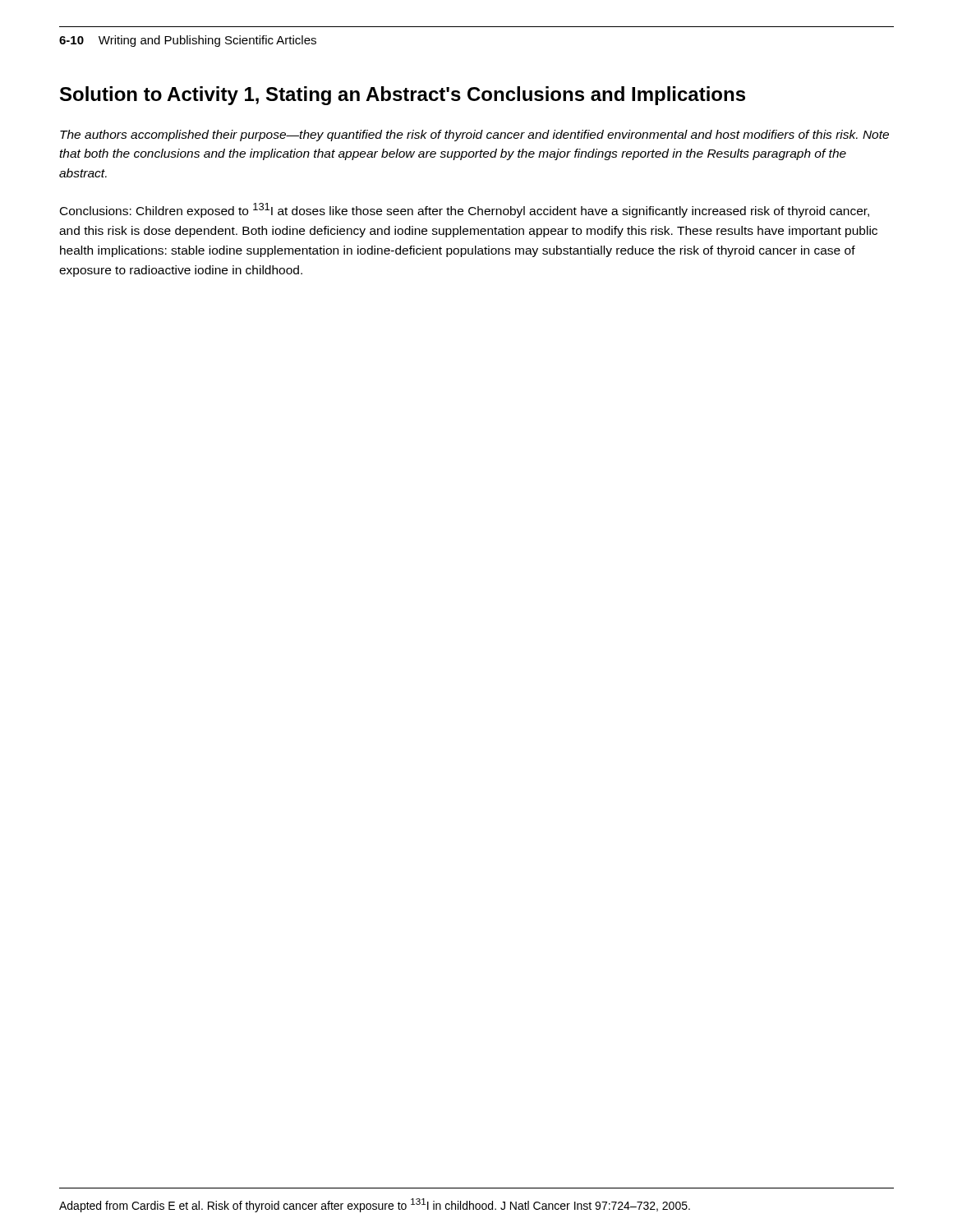Point to the element starting "Conclusions: Children exposed to 131I"
The width and height of the screenshot is (953, 1232).
469,238
